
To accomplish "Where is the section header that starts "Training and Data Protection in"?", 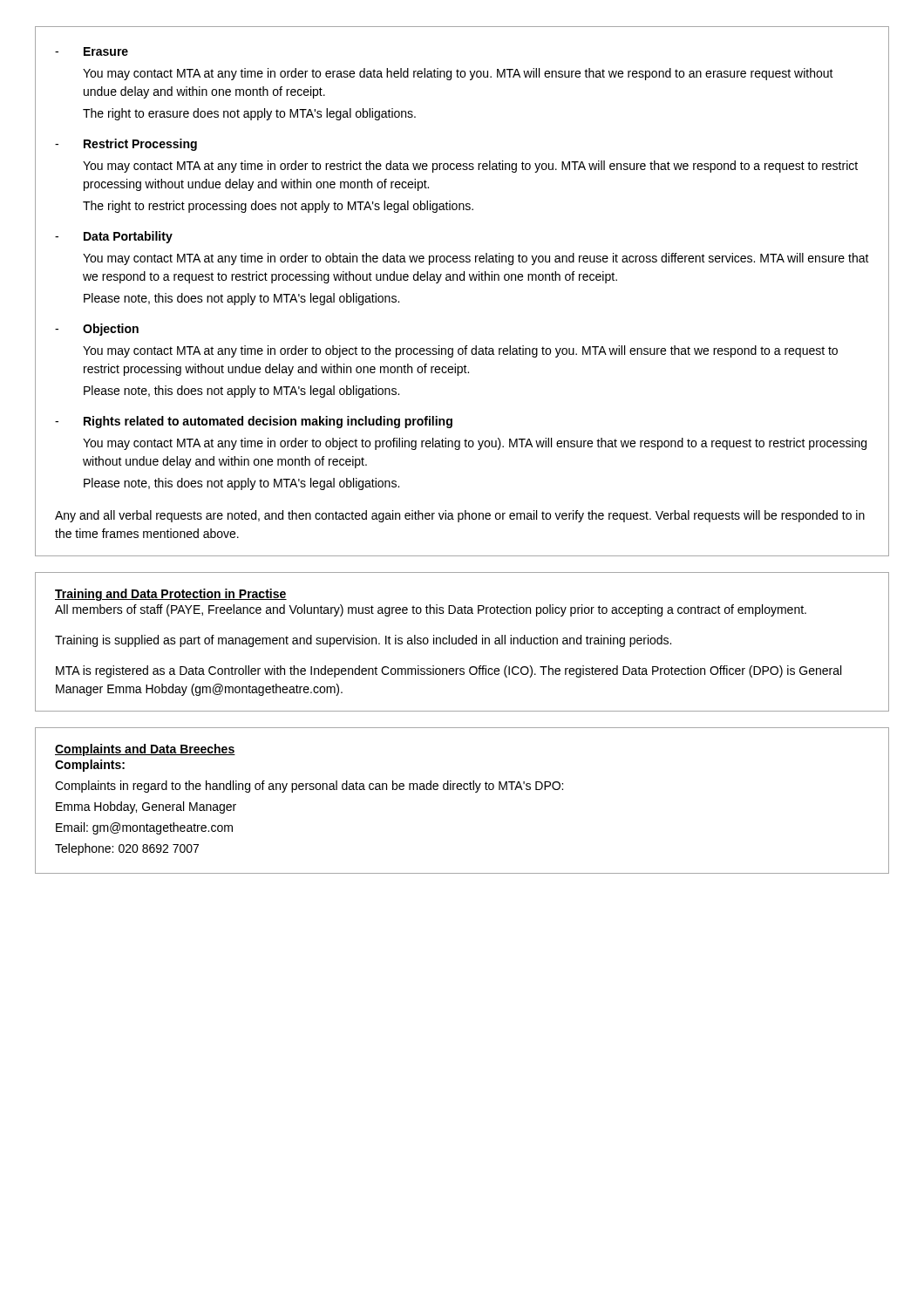I will click(171, 594).
